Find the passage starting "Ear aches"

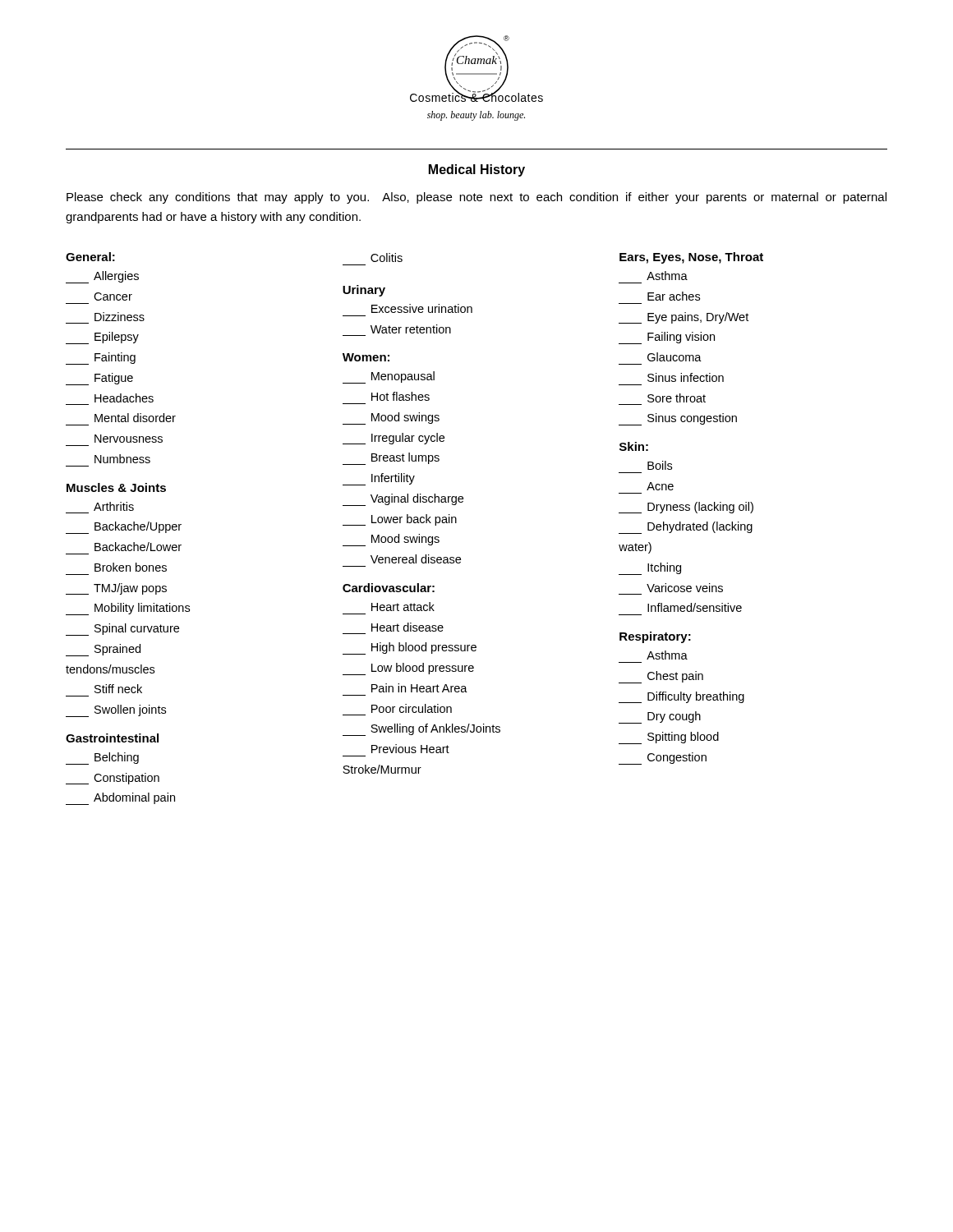point(660,297)
